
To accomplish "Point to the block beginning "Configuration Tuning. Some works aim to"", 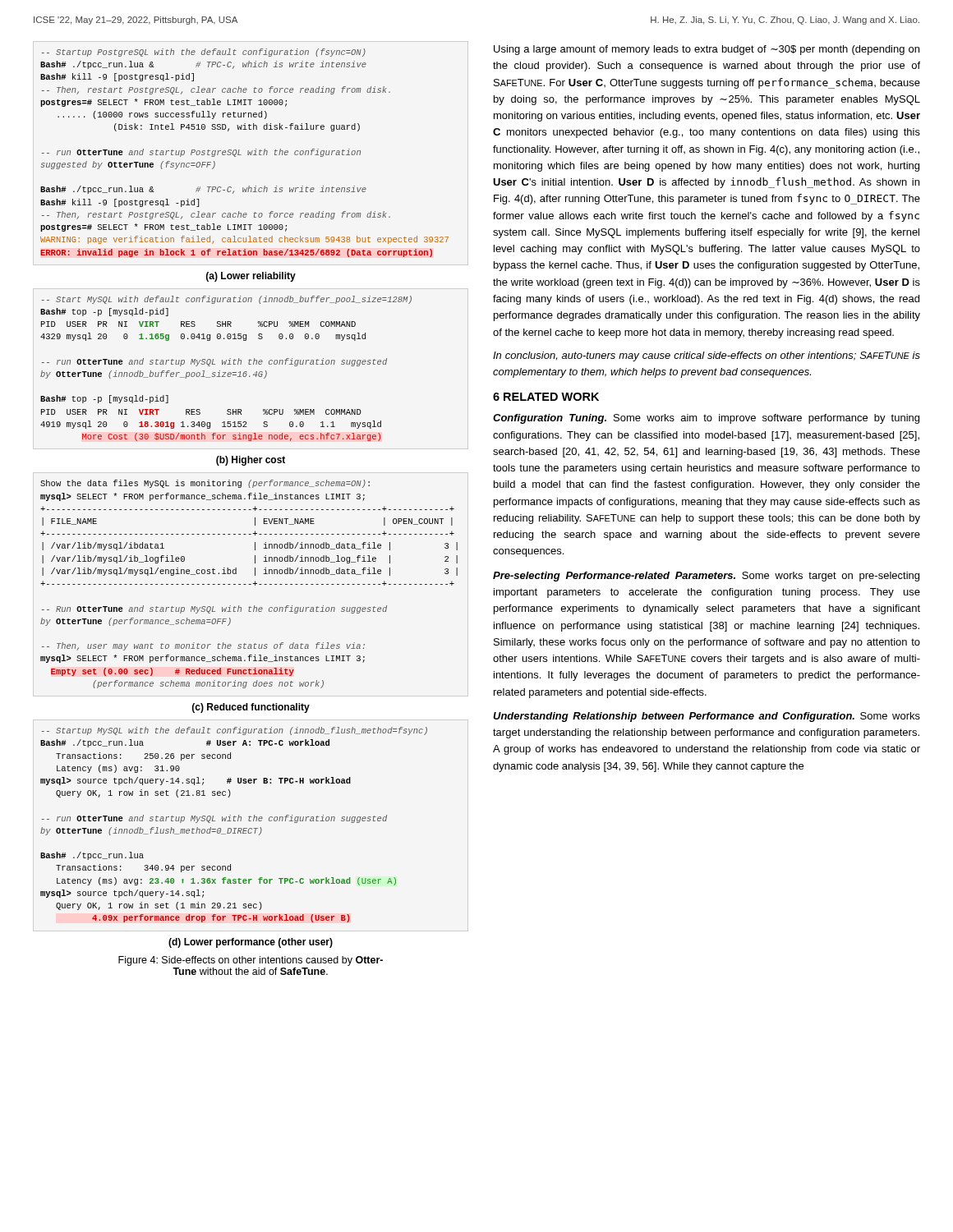I will click(707, 484).
